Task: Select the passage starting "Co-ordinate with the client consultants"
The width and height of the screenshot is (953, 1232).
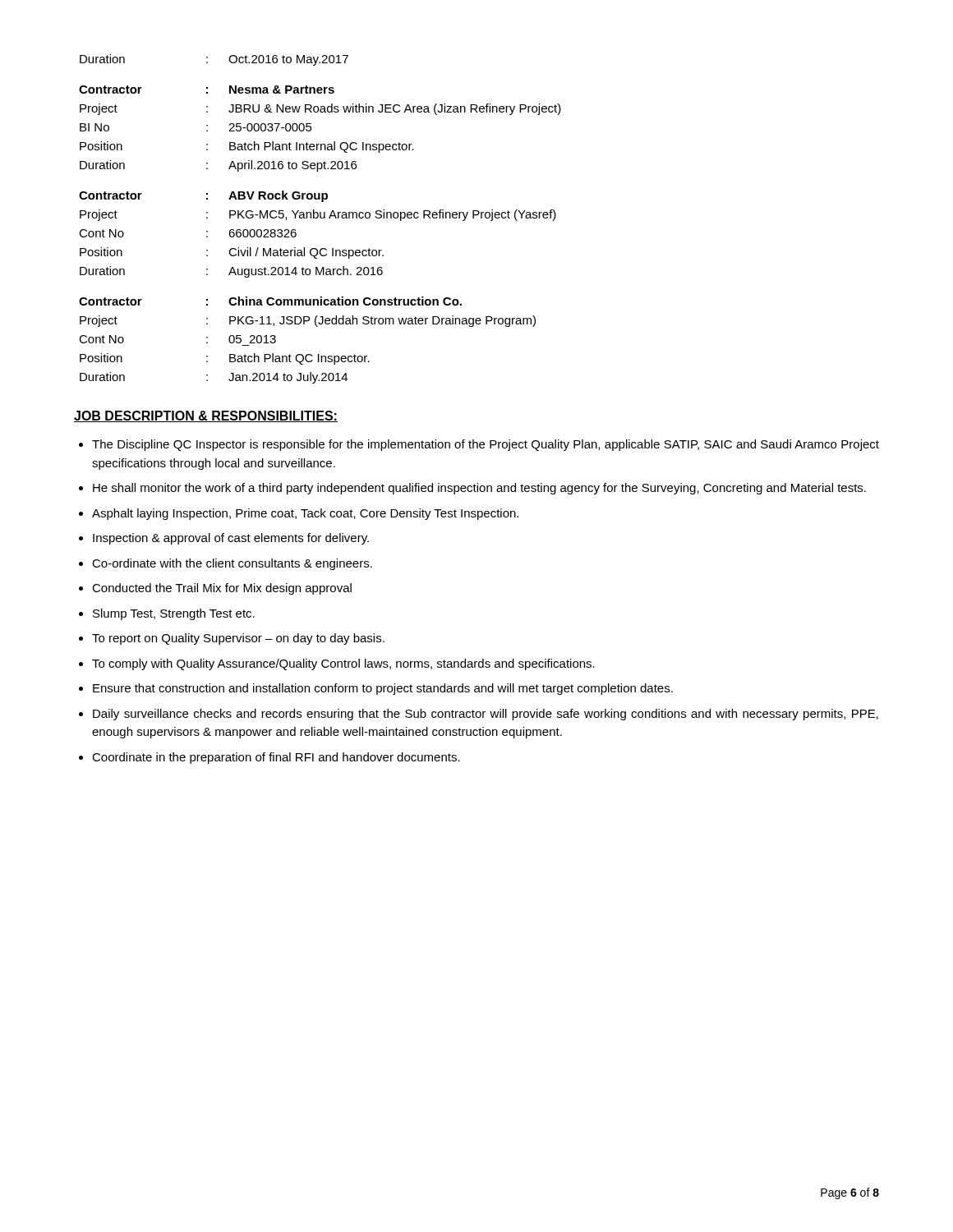Action: 232,563
